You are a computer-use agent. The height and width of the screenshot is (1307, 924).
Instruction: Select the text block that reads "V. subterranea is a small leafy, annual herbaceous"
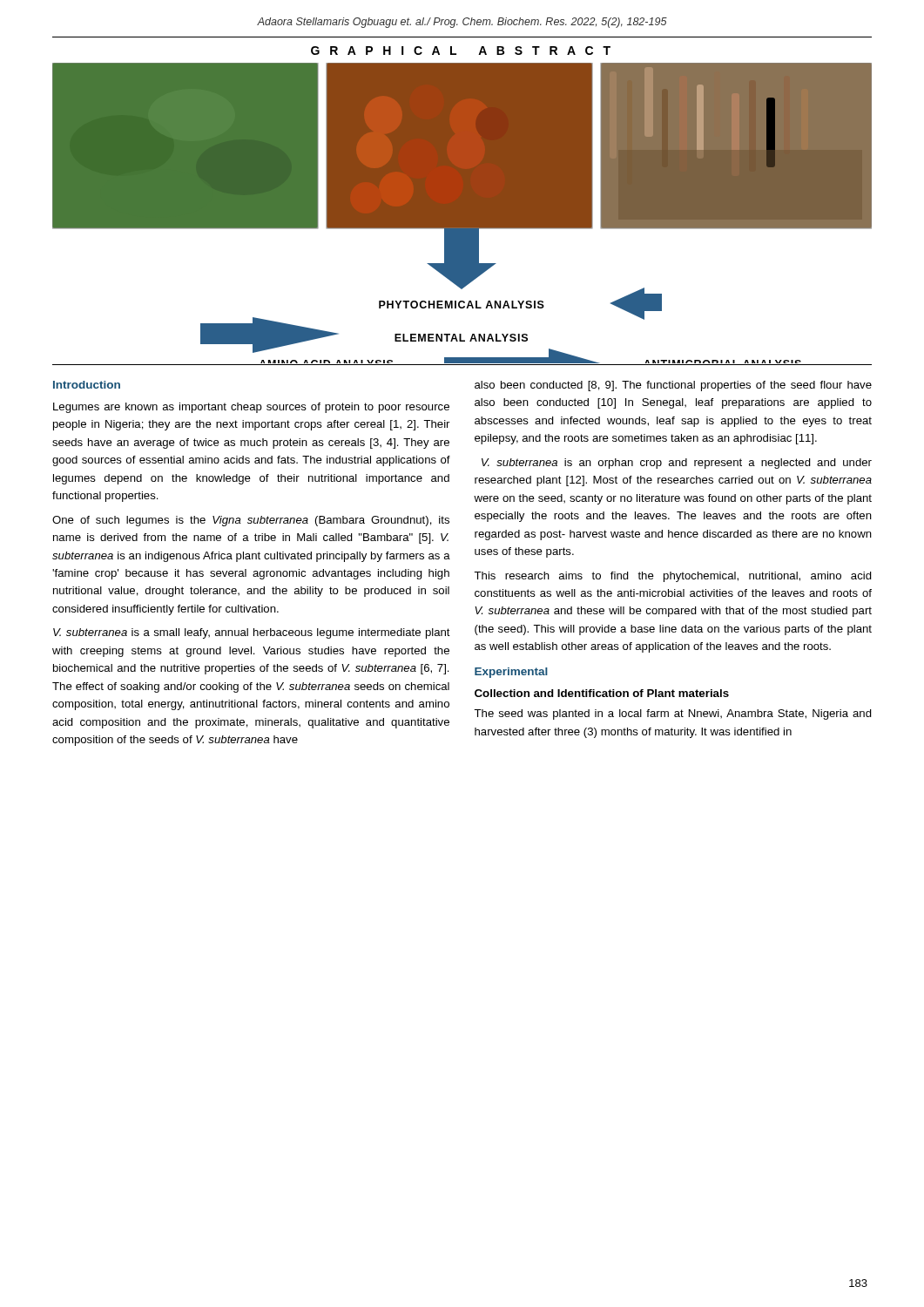[x=251, y=686]
